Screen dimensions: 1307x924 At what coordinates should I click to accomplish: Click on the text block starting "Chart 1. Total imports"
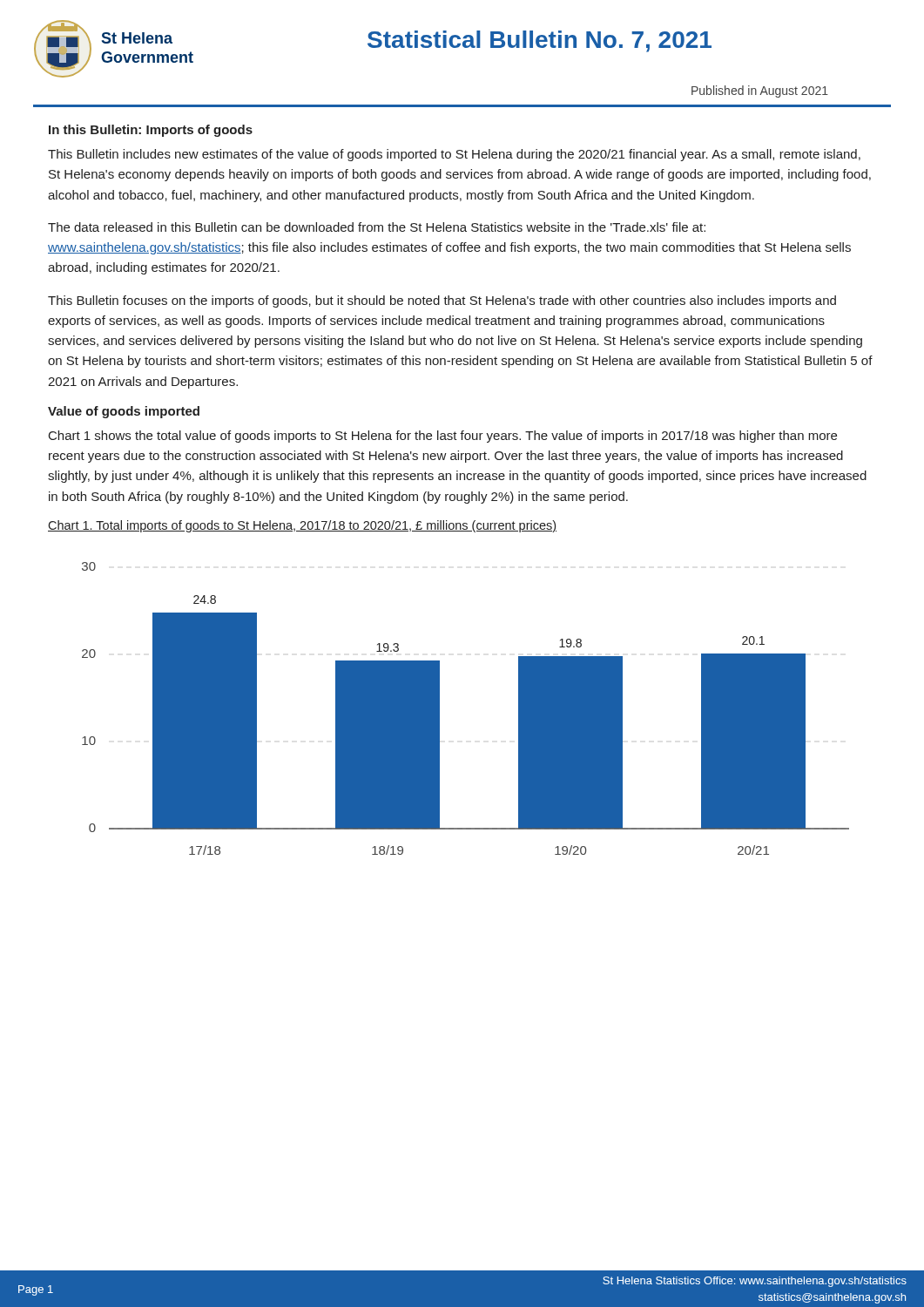pyautogui.click(x=302, y=525)
